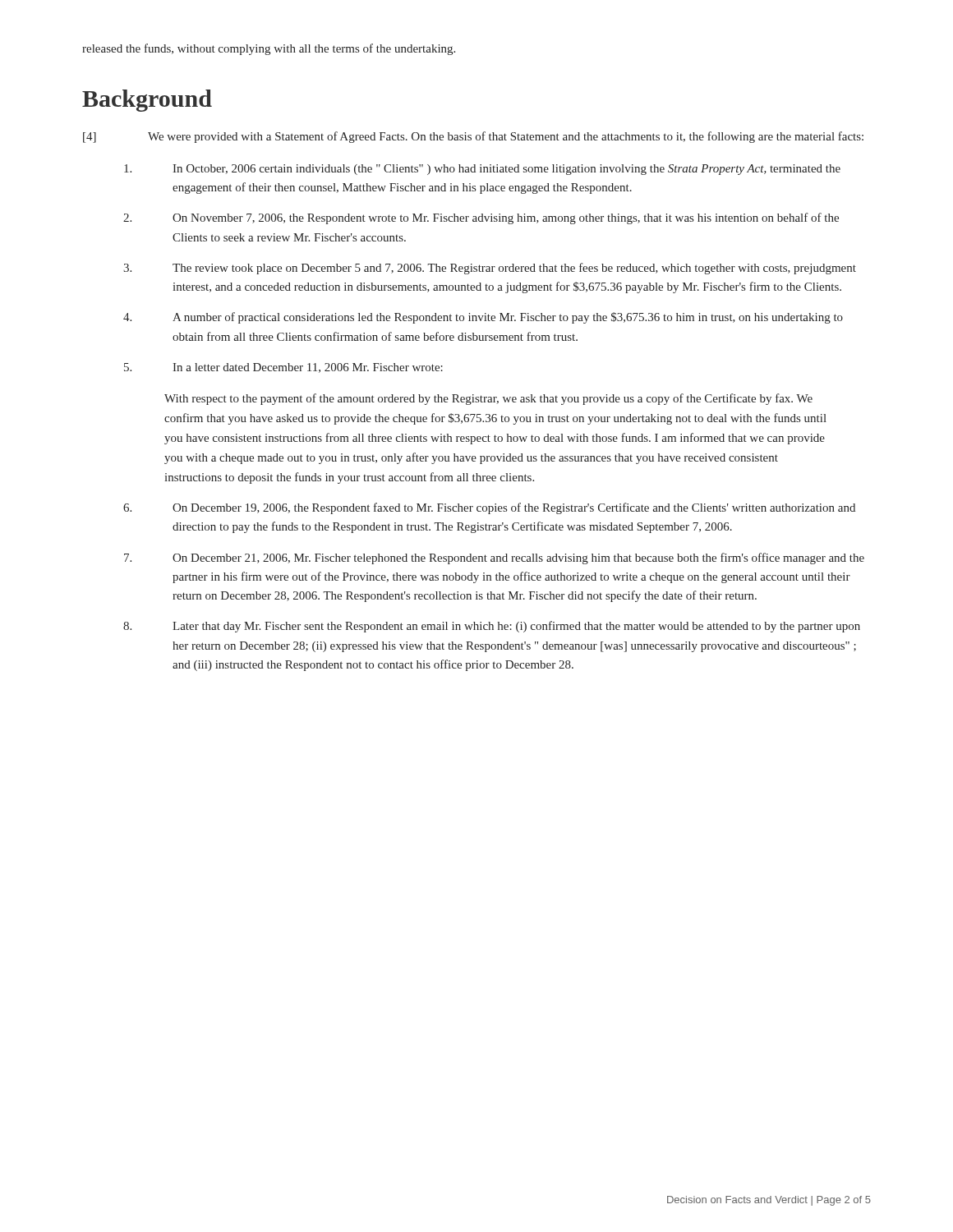Image resolution: width=953 pixels, height=1232 pixels.
Task: Find the list item that says "2. On November"
Action: [x=497, y=228]
